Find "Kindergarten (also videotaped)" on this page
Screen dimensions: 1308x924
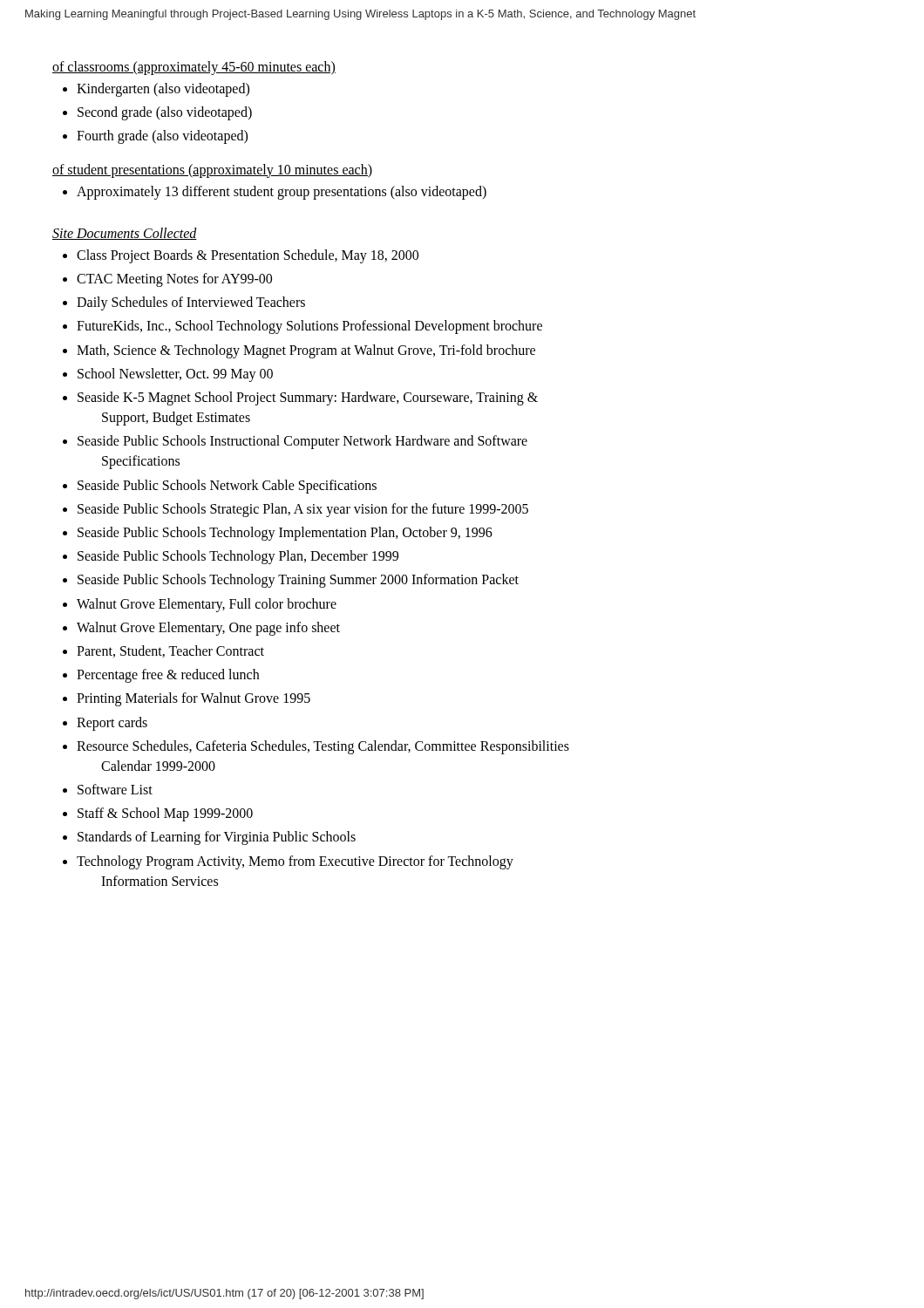163,88
